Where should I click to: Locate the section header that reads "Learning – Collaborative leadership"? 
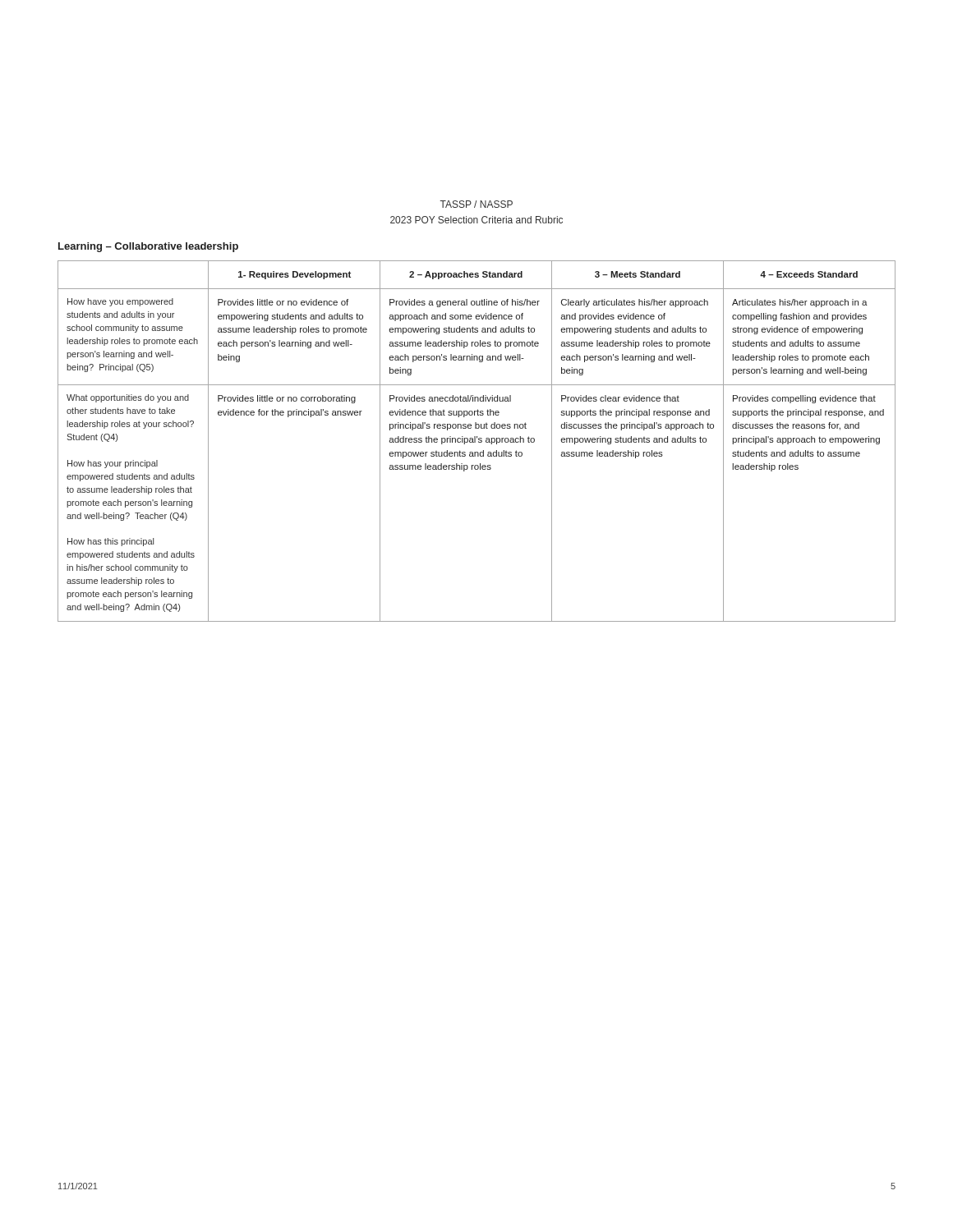[x=148, y=246]
